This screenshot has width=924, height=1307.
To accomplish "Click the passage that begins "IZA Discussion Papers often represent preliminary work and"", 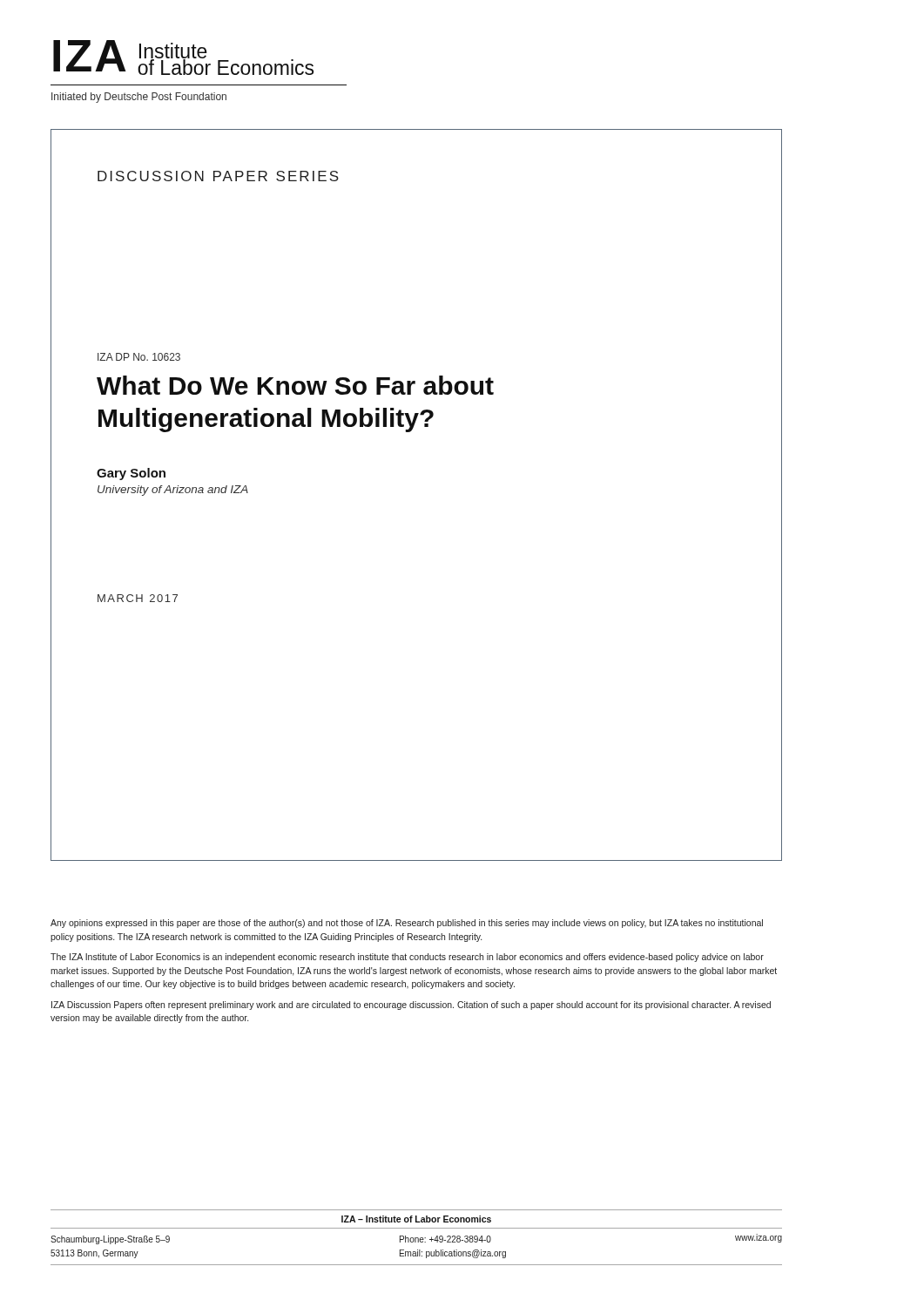I will pos(411,1011).
